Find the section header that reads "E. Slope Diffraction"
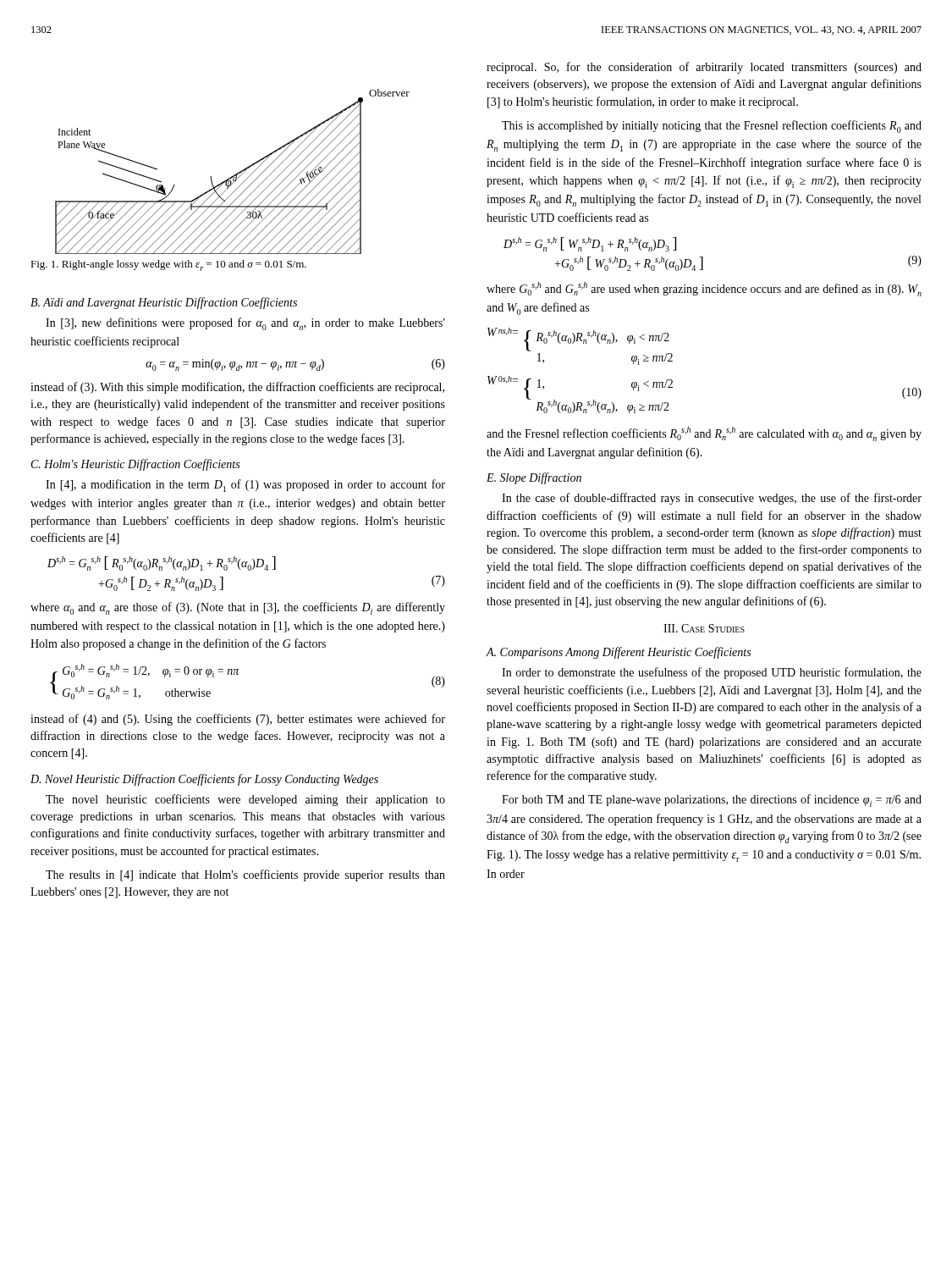This screenshot has width=952, height=1270. [534, 478]
